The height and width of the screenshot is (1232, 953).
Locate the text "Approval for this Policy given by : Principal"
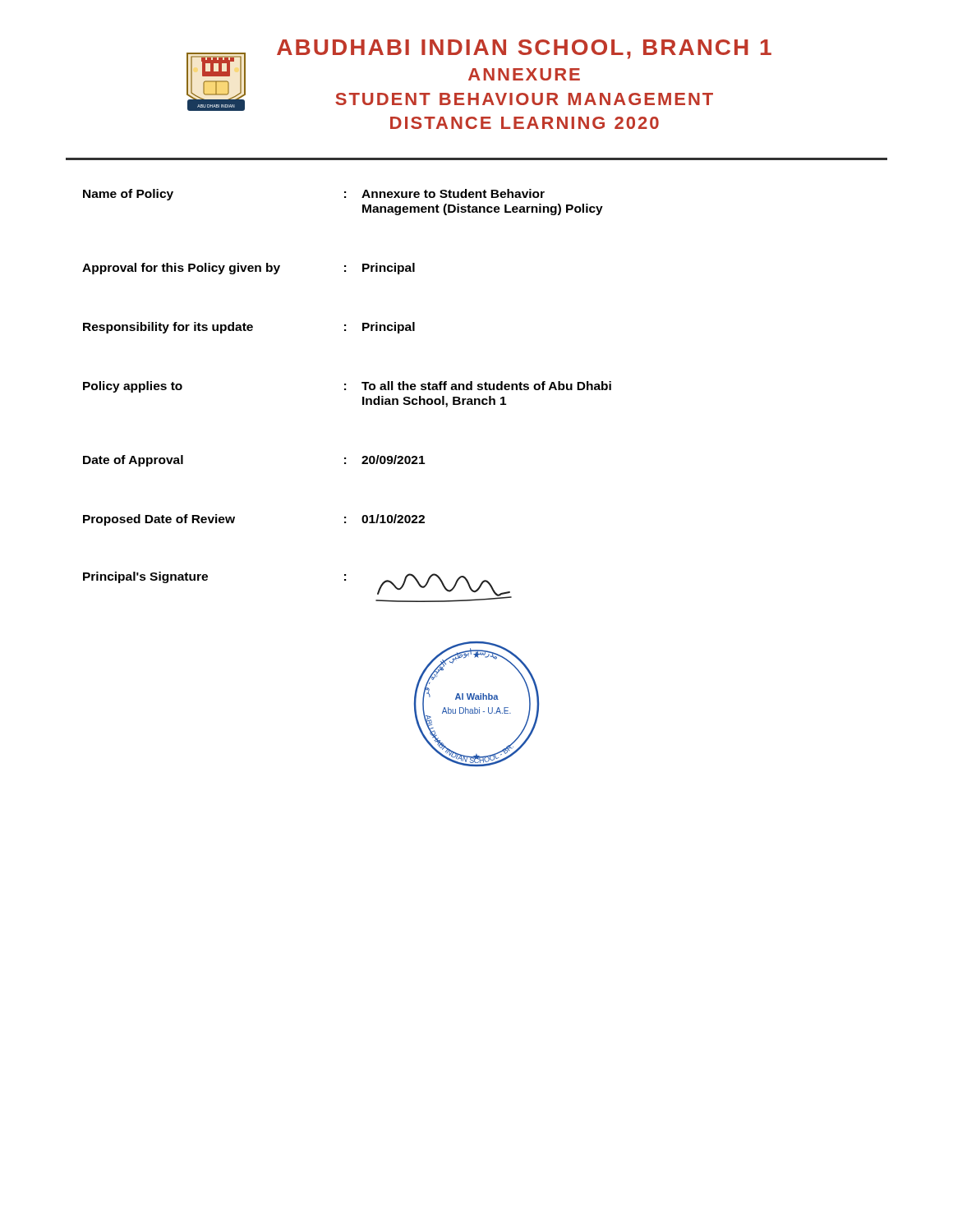click(x=249, y=269)
